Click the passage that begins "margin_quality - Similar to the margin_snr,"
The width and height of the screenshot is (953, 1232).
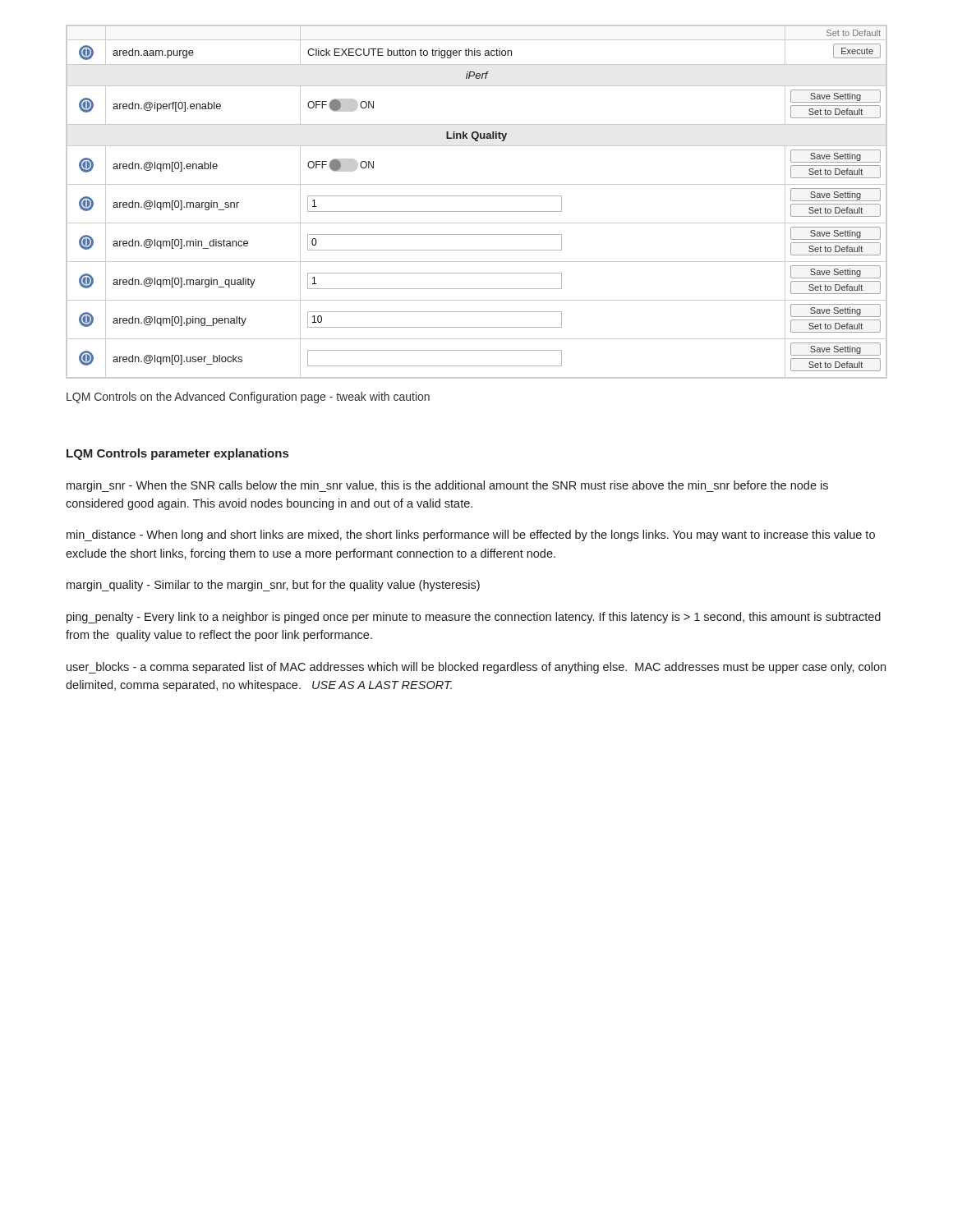point(273,585)
